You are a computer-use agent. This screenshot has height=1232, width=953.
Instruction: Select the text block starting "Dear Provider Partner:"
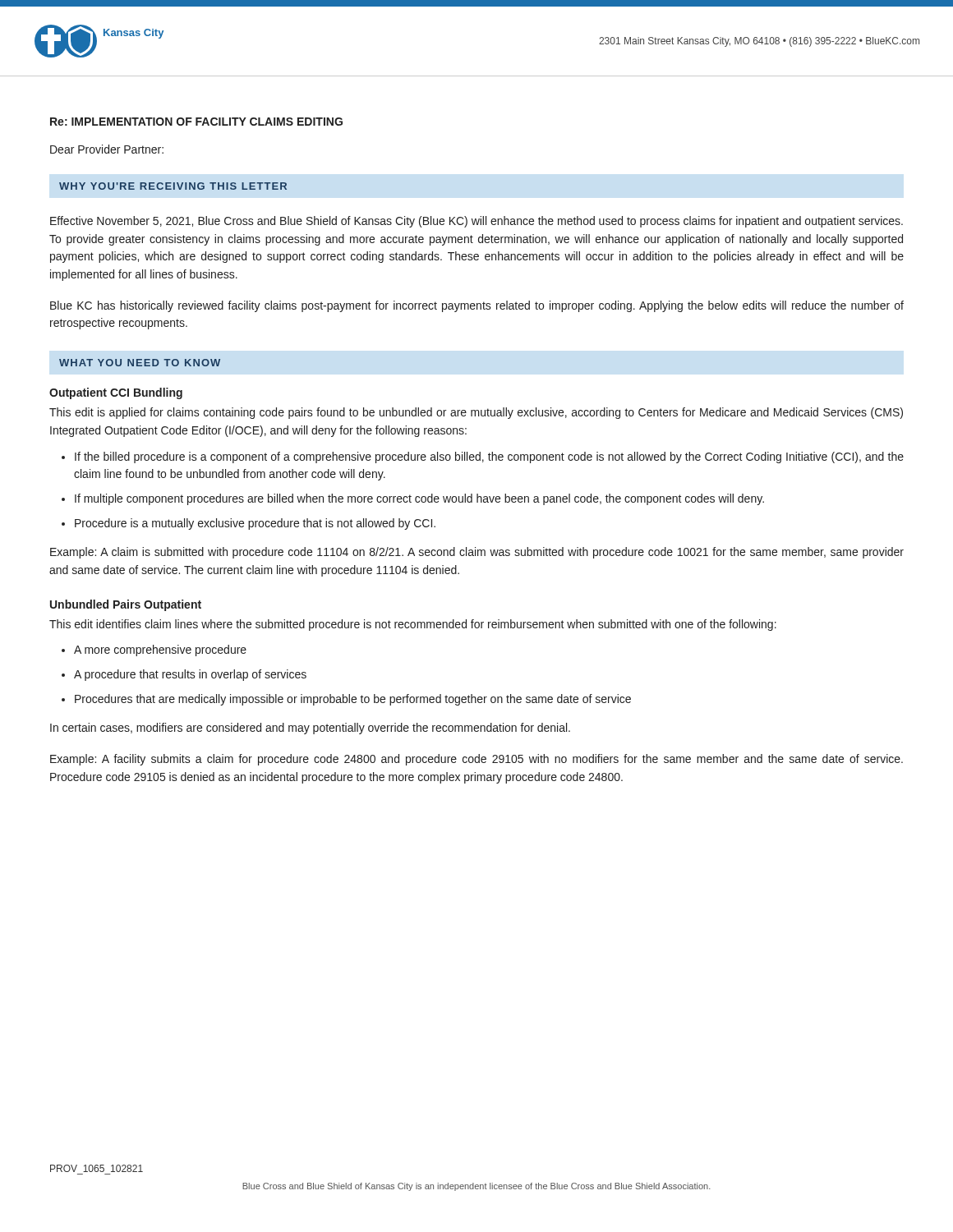pos(107,150)
